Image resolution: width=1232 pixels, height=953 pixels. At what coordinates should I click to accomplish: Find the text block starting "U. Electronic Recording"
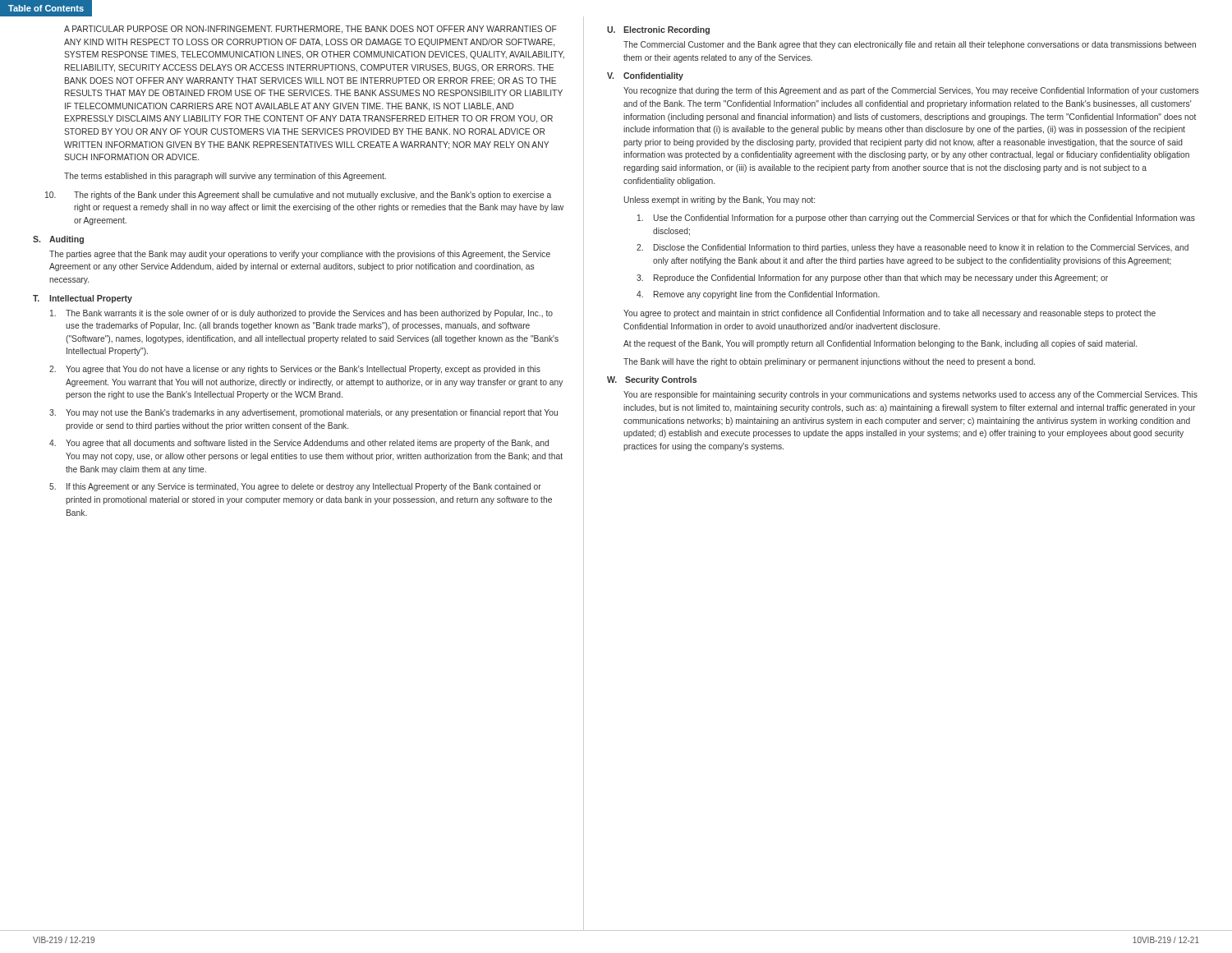(x=659, y=30)
